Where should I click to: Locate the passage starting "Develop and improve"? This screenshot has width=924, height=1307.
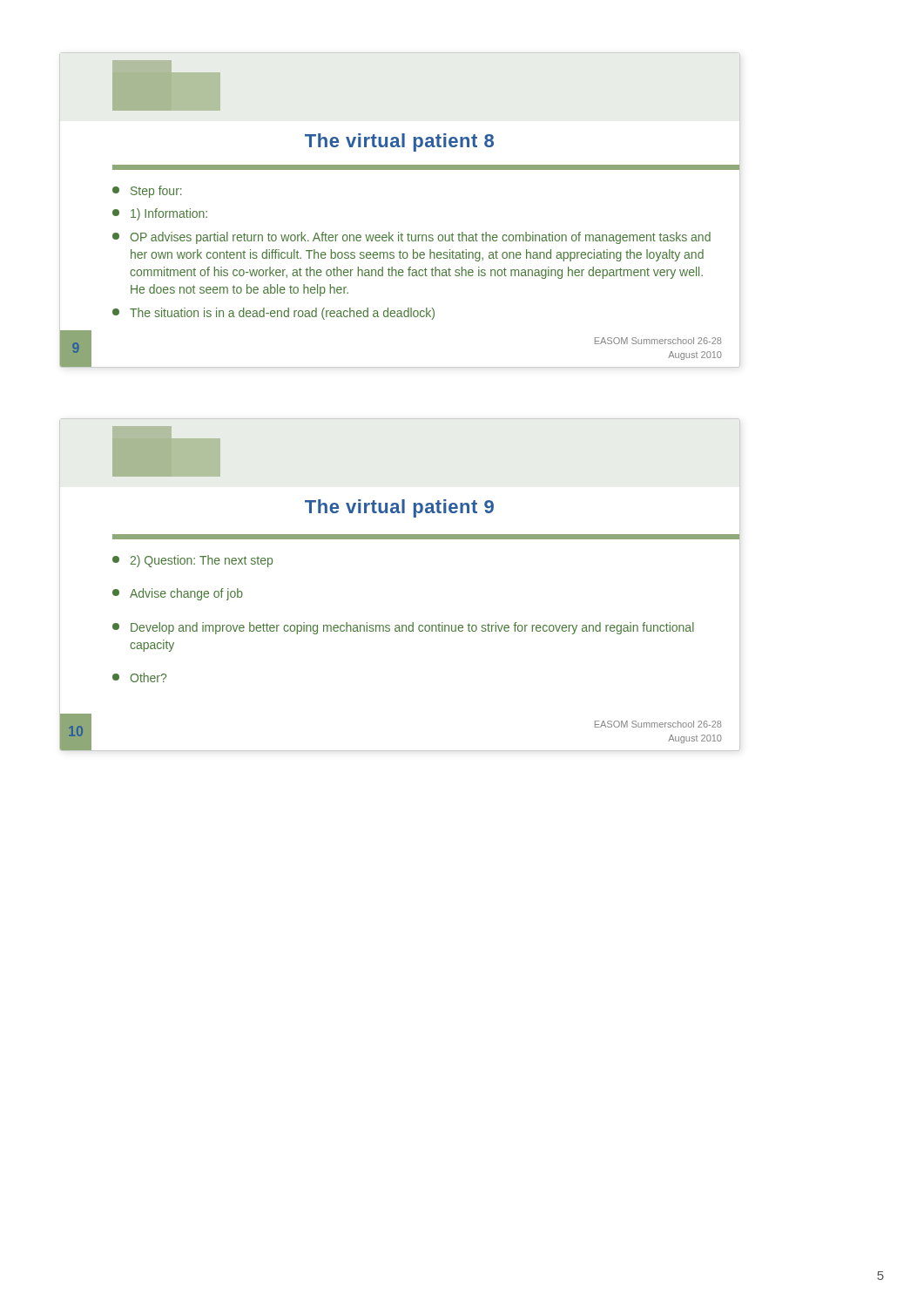point(417,636)
